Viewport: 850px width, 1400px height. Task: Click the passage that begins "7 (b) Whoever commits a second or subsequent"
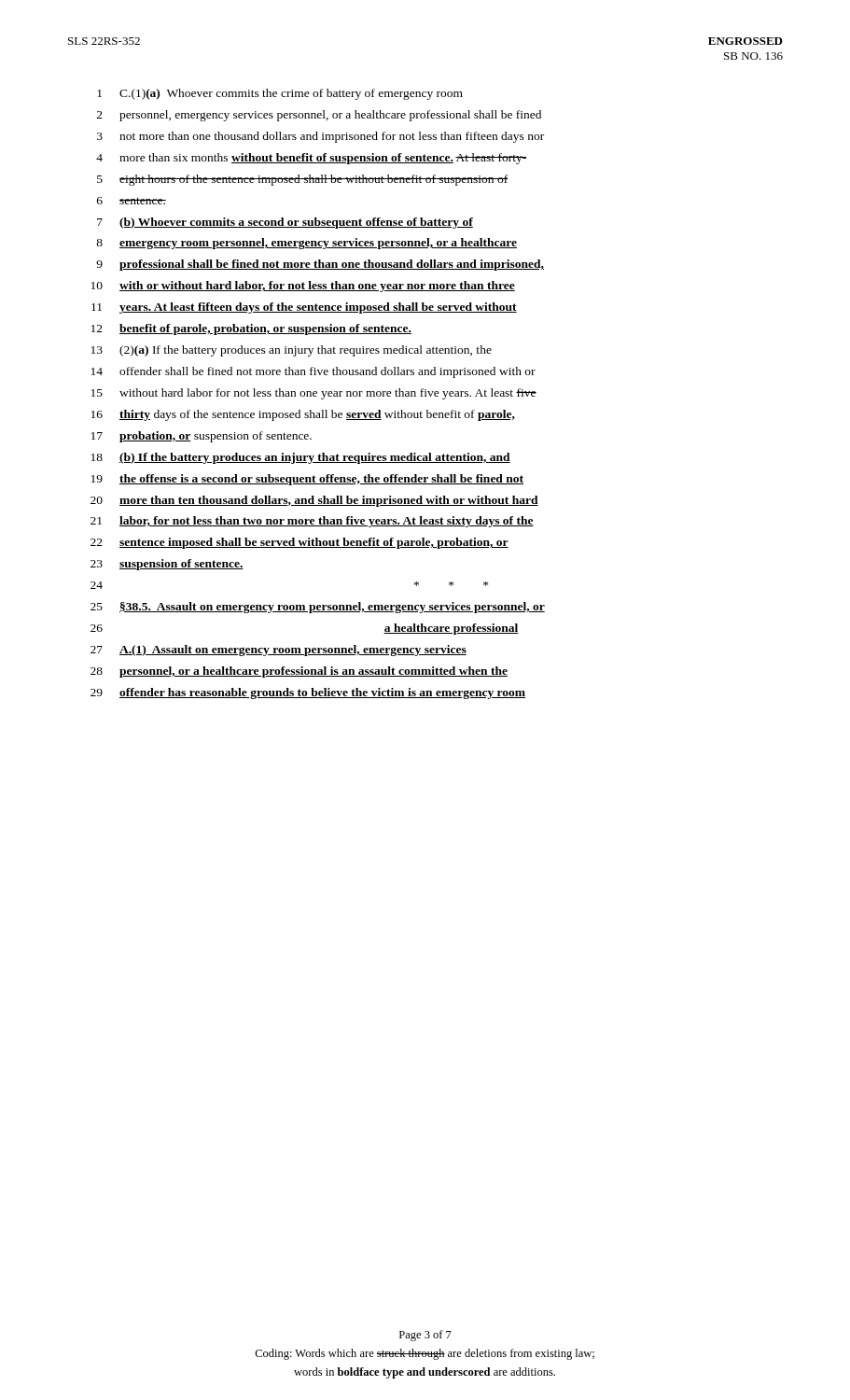[425, 222]
